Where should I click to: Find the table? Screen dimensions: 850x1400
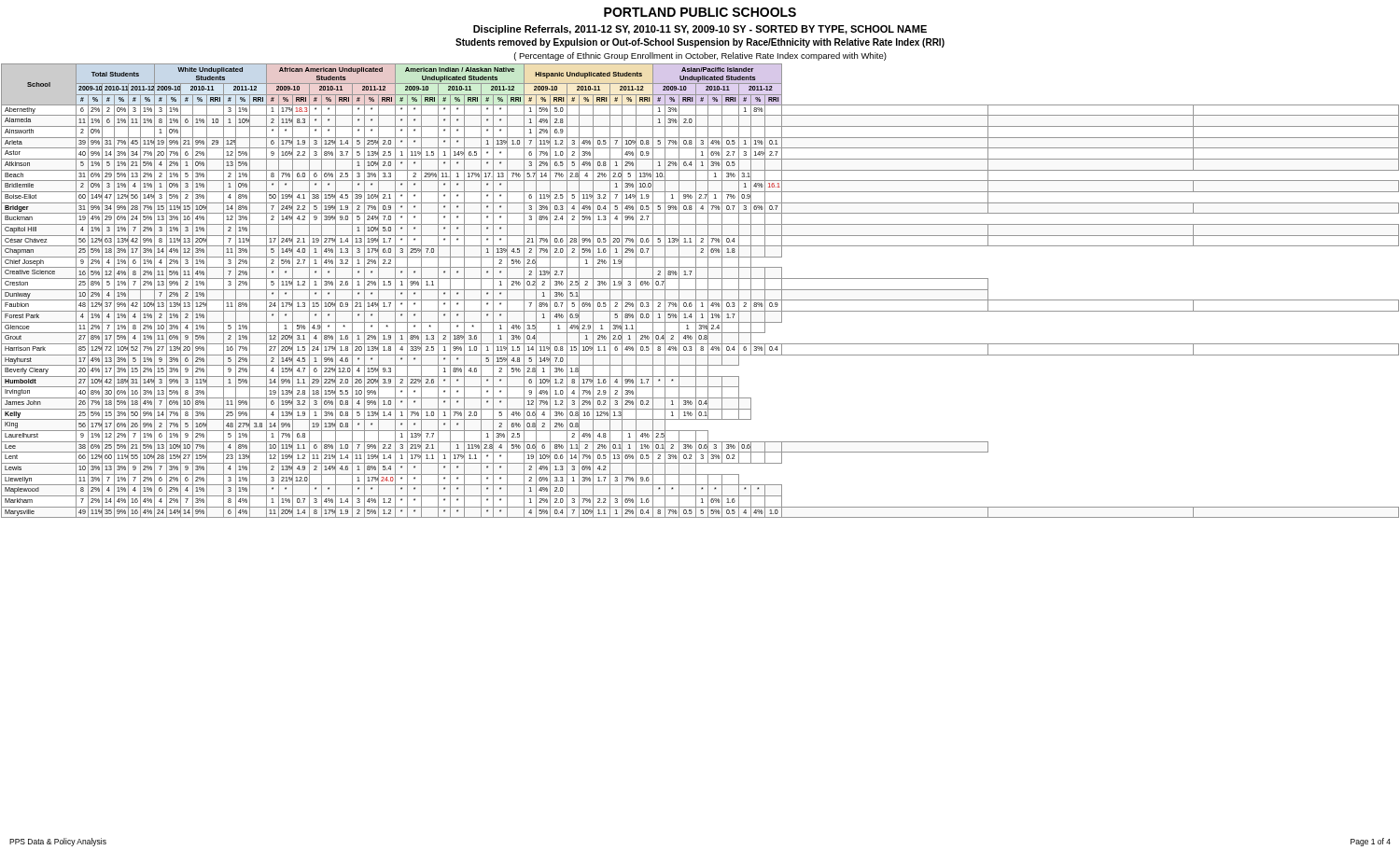coord(700,291)
